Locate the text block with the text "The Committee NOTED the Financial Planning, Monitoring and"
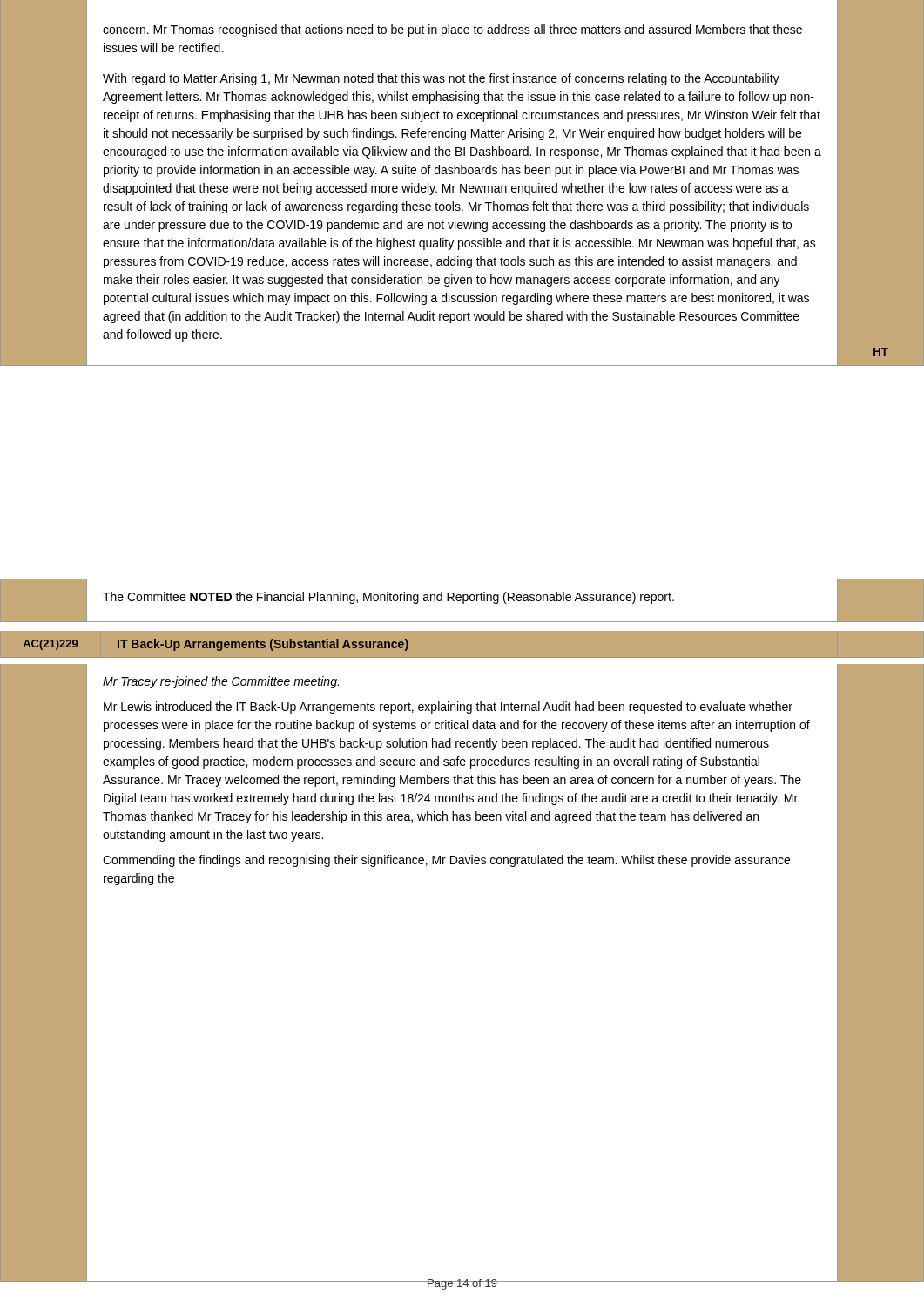924x1307 pixels. (462, 597)
